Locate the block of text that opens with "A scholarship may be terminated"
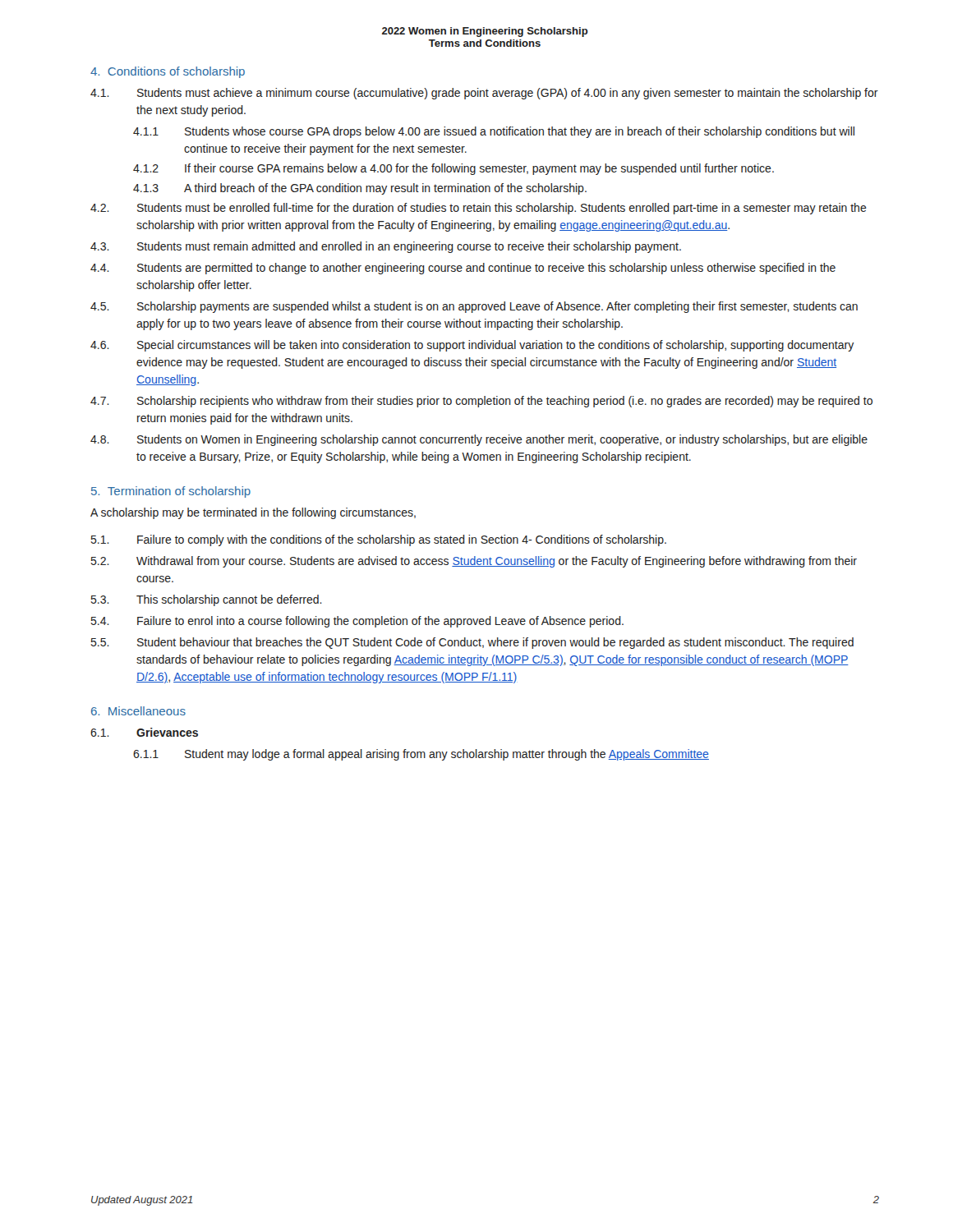This screenshot has height=1232, width=953. point(253,513)
